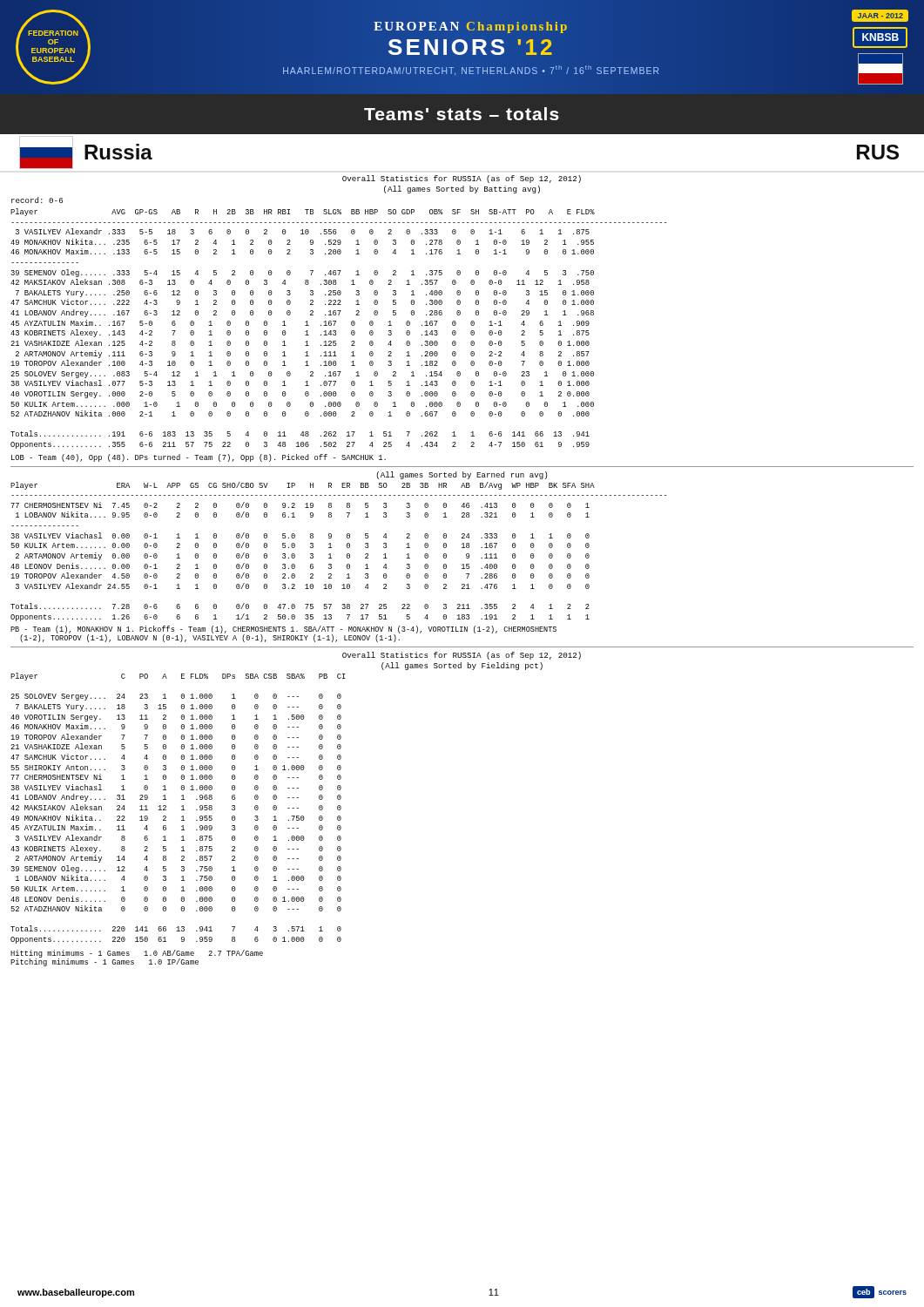Viewport: 924px width, 1307px height.
Task: Locate the table with the text "Player AVG GP-GS"
Action: point(462,330)
